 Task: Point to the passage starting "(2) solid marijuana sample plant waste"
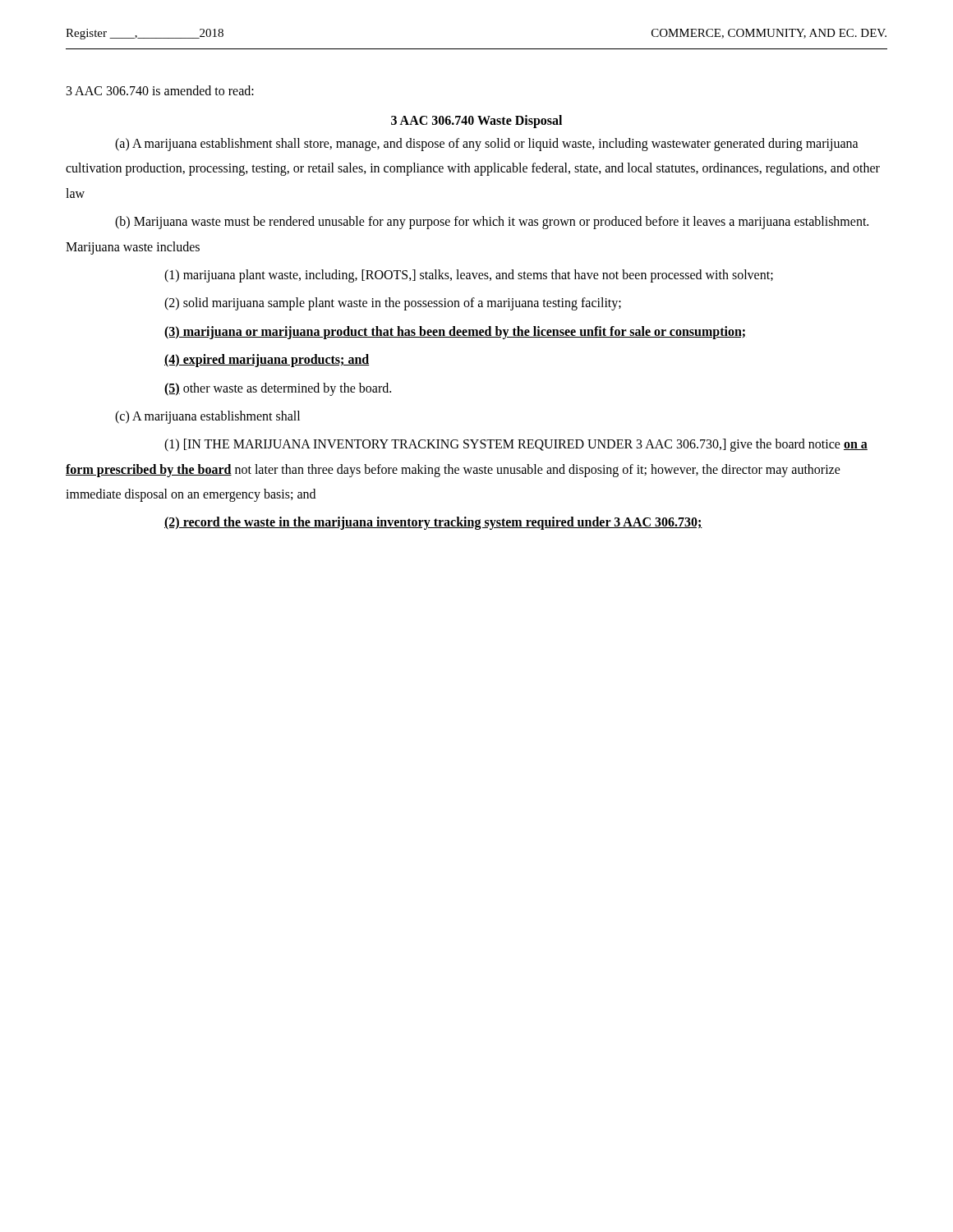[476, 304]
